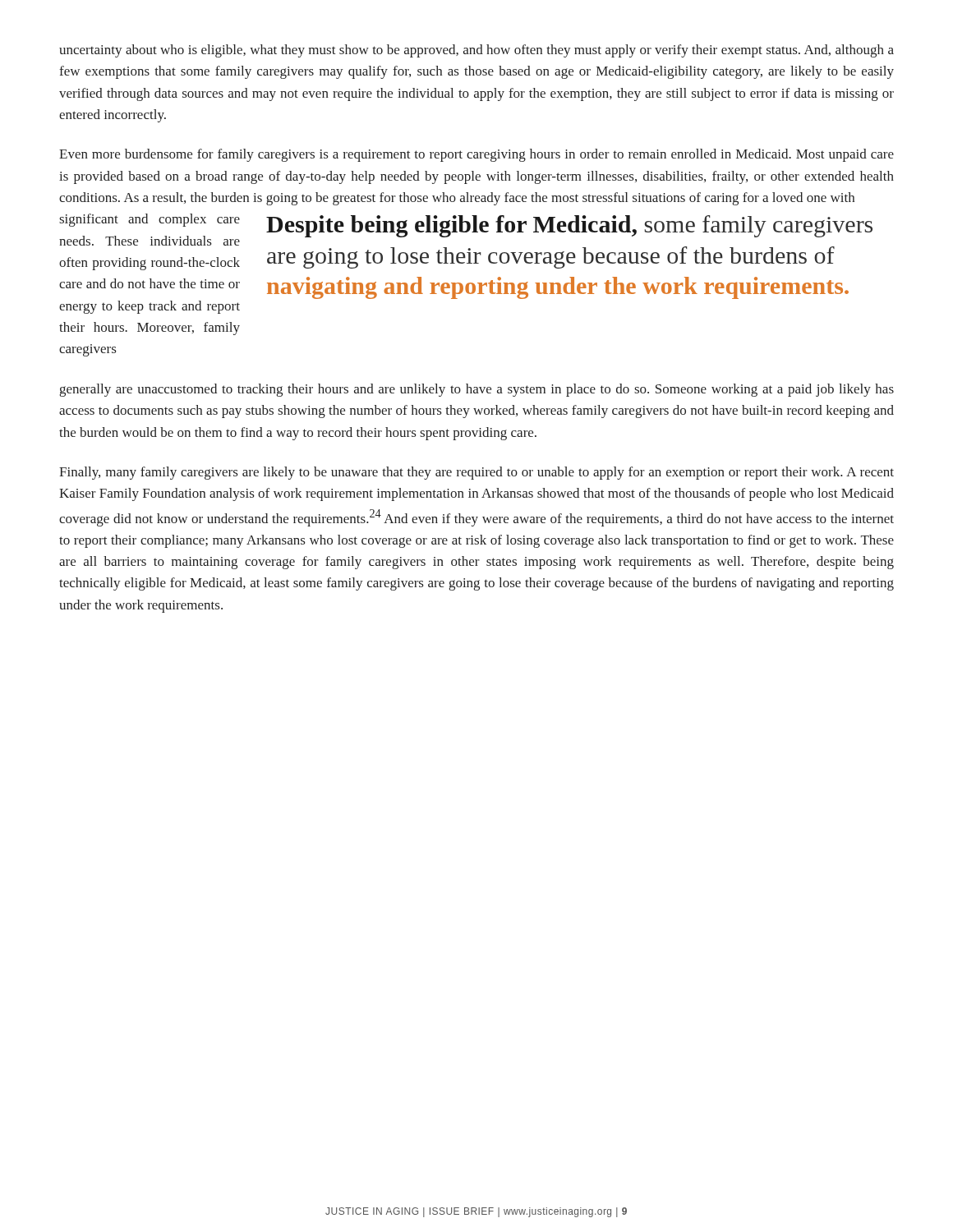Find the block on this page that starts "Finally, many family"
This screenshot has height=1232, width=953.
coord(476,538)
